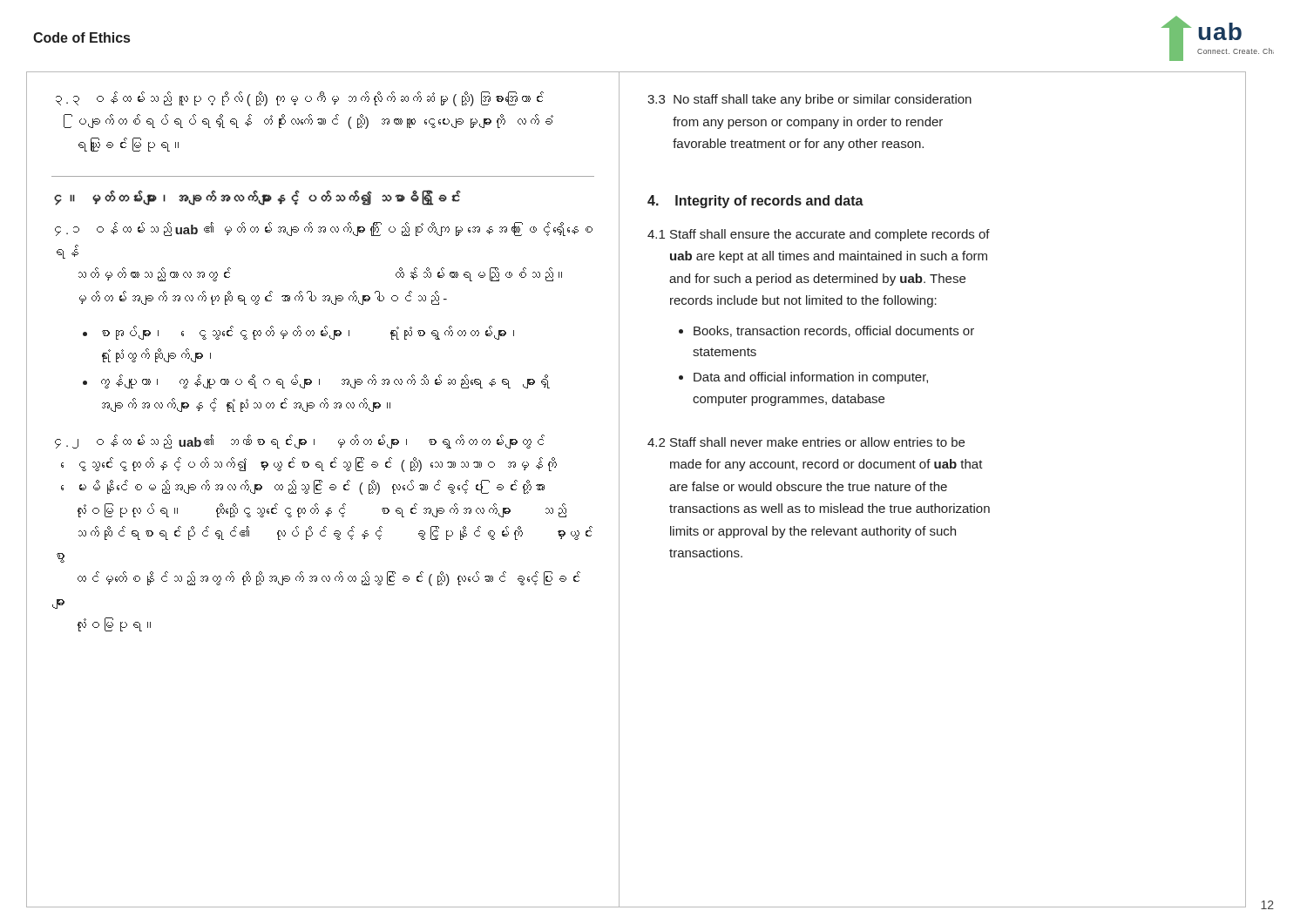Click on the text block with the text "2 Staff shall never make entries"

coord(819,497)
